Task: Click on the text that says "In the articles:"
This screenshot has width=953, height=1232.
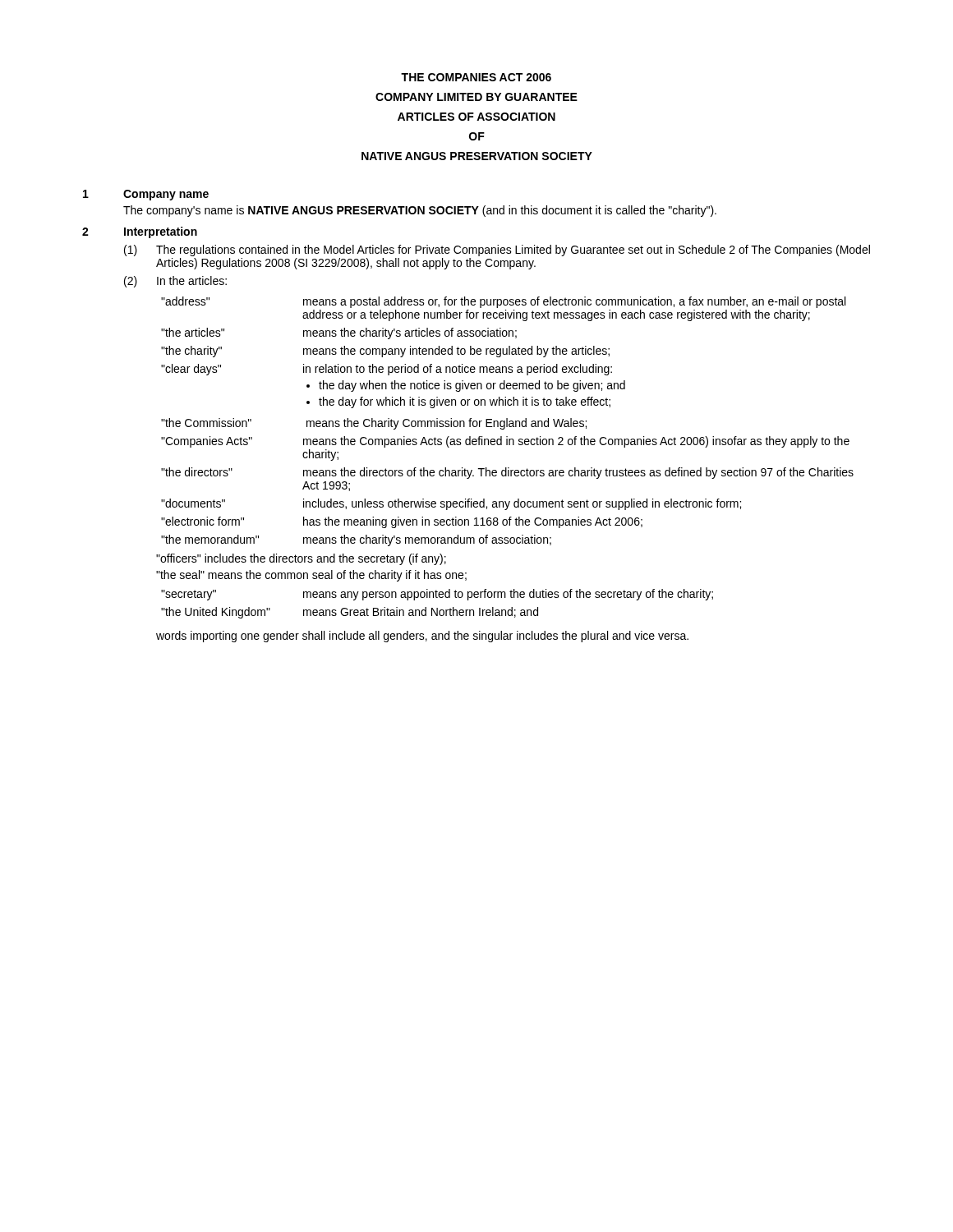Action: (x=192, y=281)
